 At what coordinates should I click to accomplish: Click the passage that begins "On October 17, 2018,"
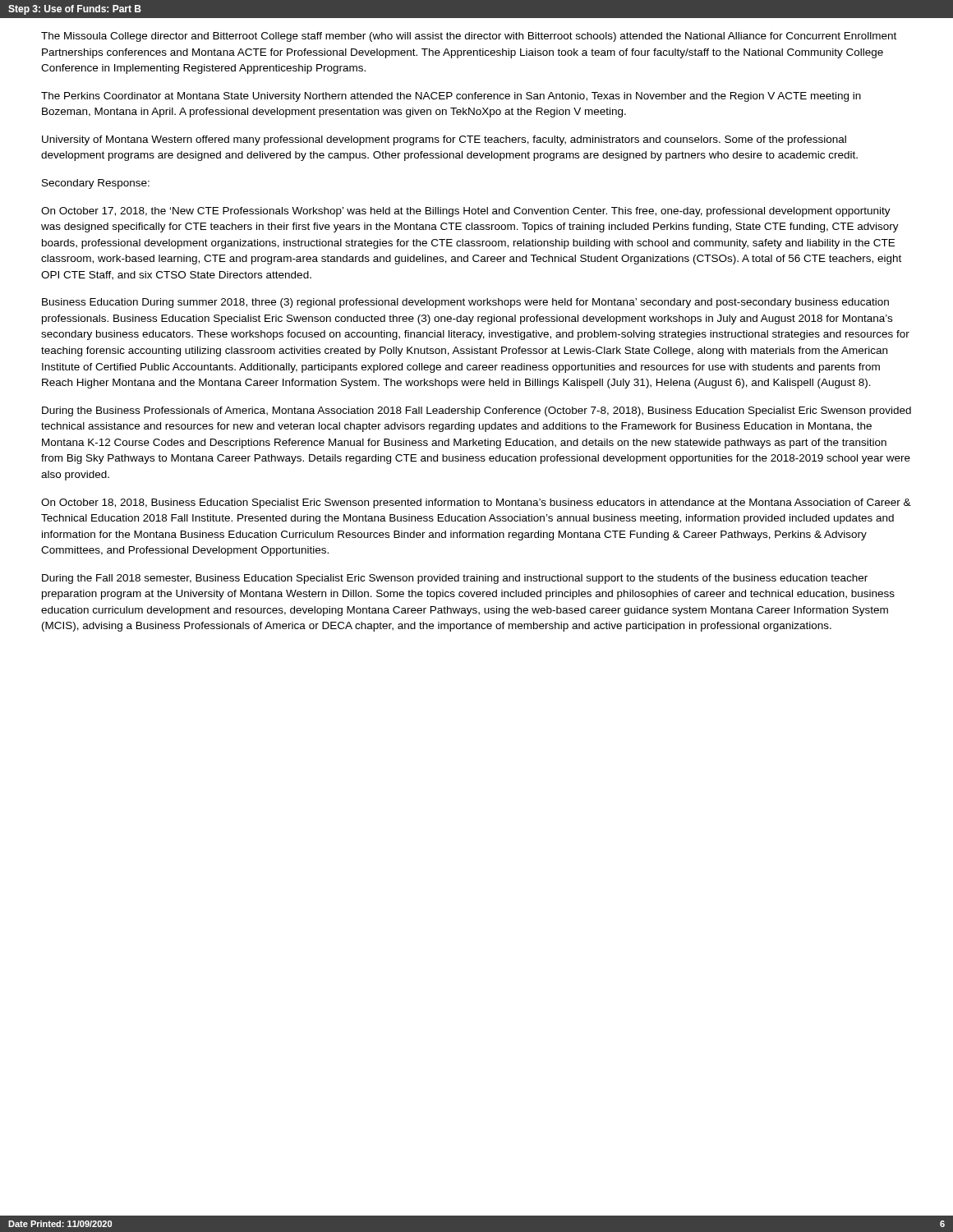click(471, 242)
